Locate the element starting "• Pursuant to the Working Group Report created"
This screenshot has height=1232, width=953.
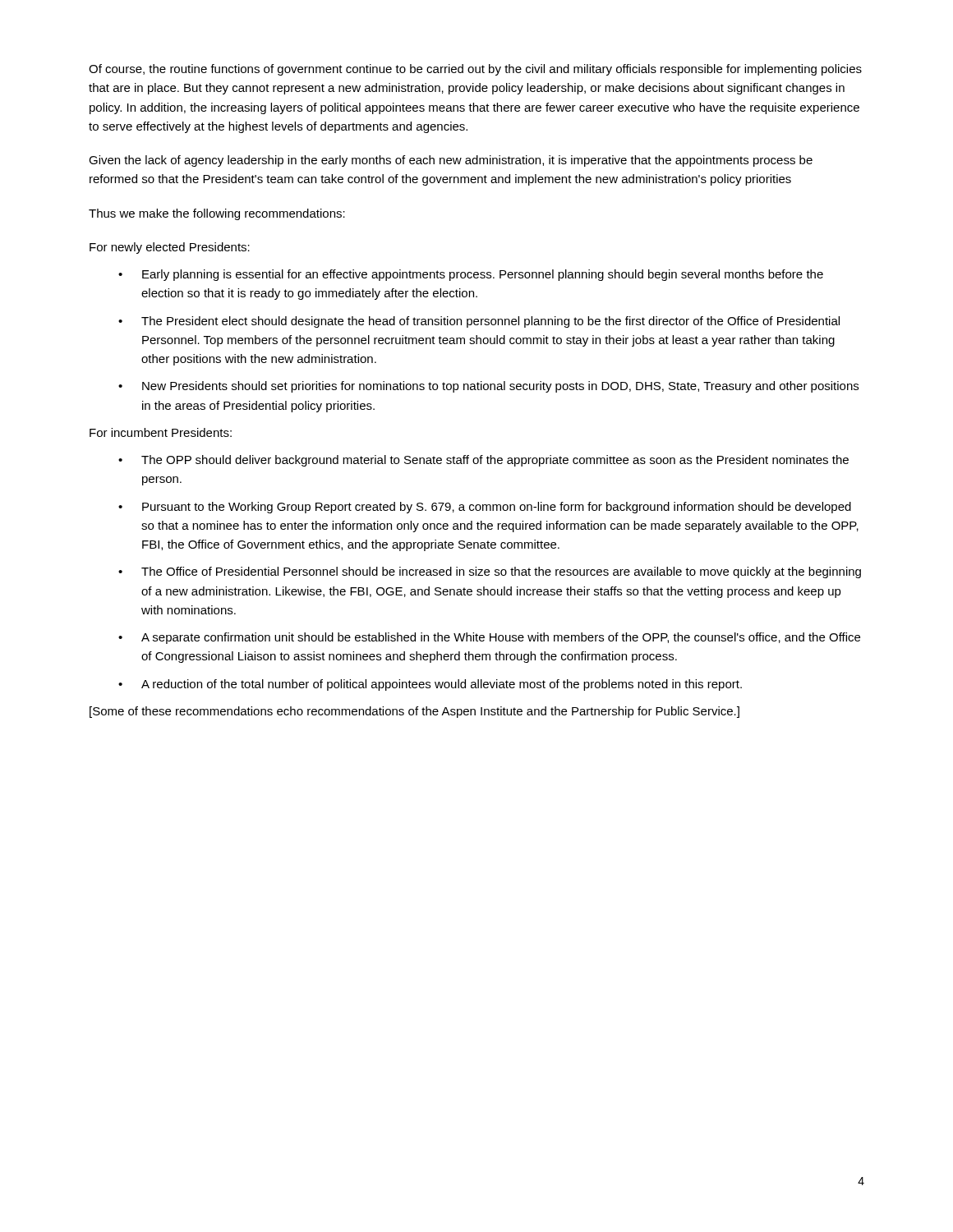(x=491, y=525)
